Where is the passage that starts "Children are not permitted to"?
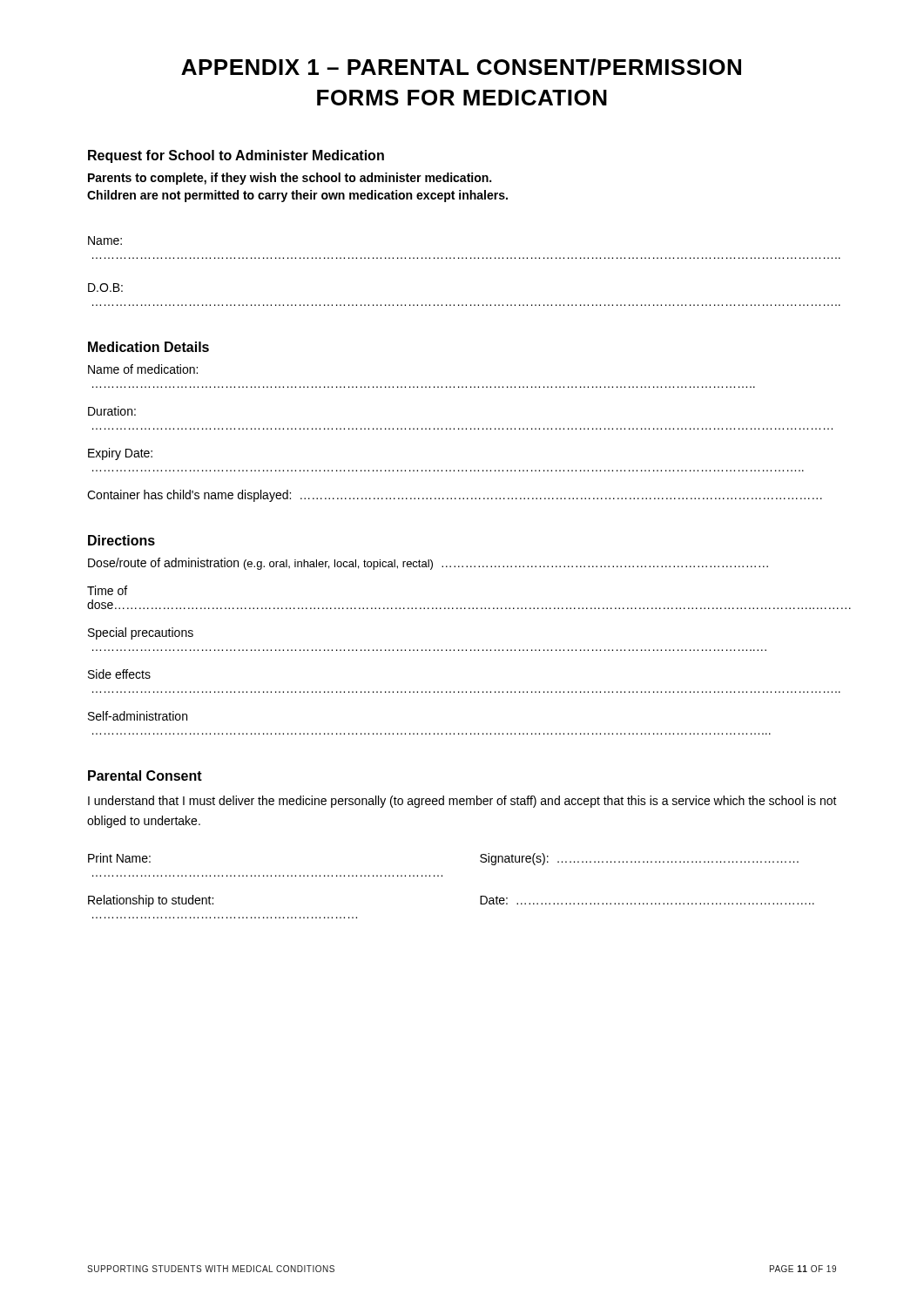The width and height of the screenshot is (924, 1307). [298, 195]
